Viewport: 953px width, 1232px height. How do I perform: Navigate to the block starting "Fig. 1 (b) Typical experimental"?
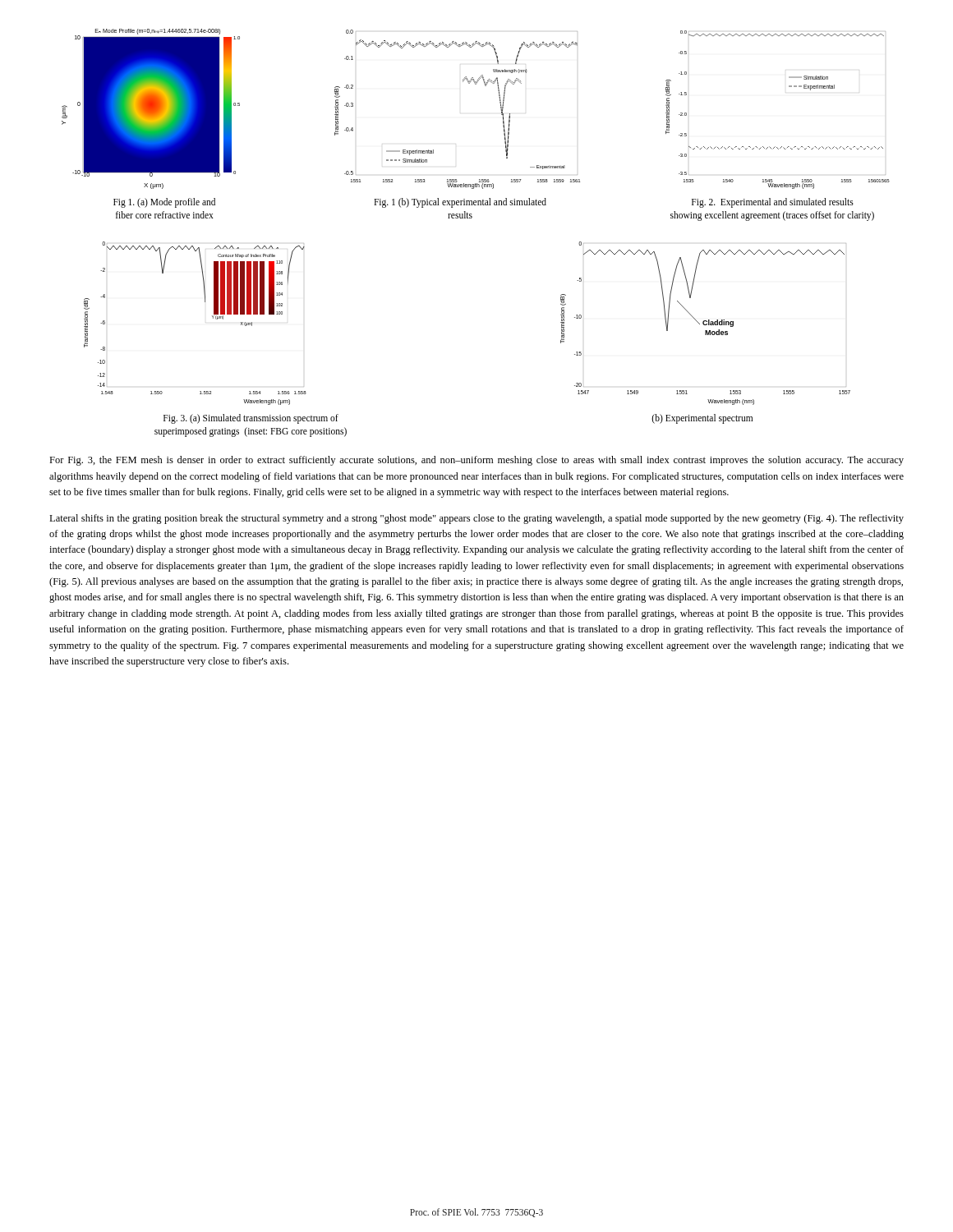pyautogui.click(x=460, y=209)
